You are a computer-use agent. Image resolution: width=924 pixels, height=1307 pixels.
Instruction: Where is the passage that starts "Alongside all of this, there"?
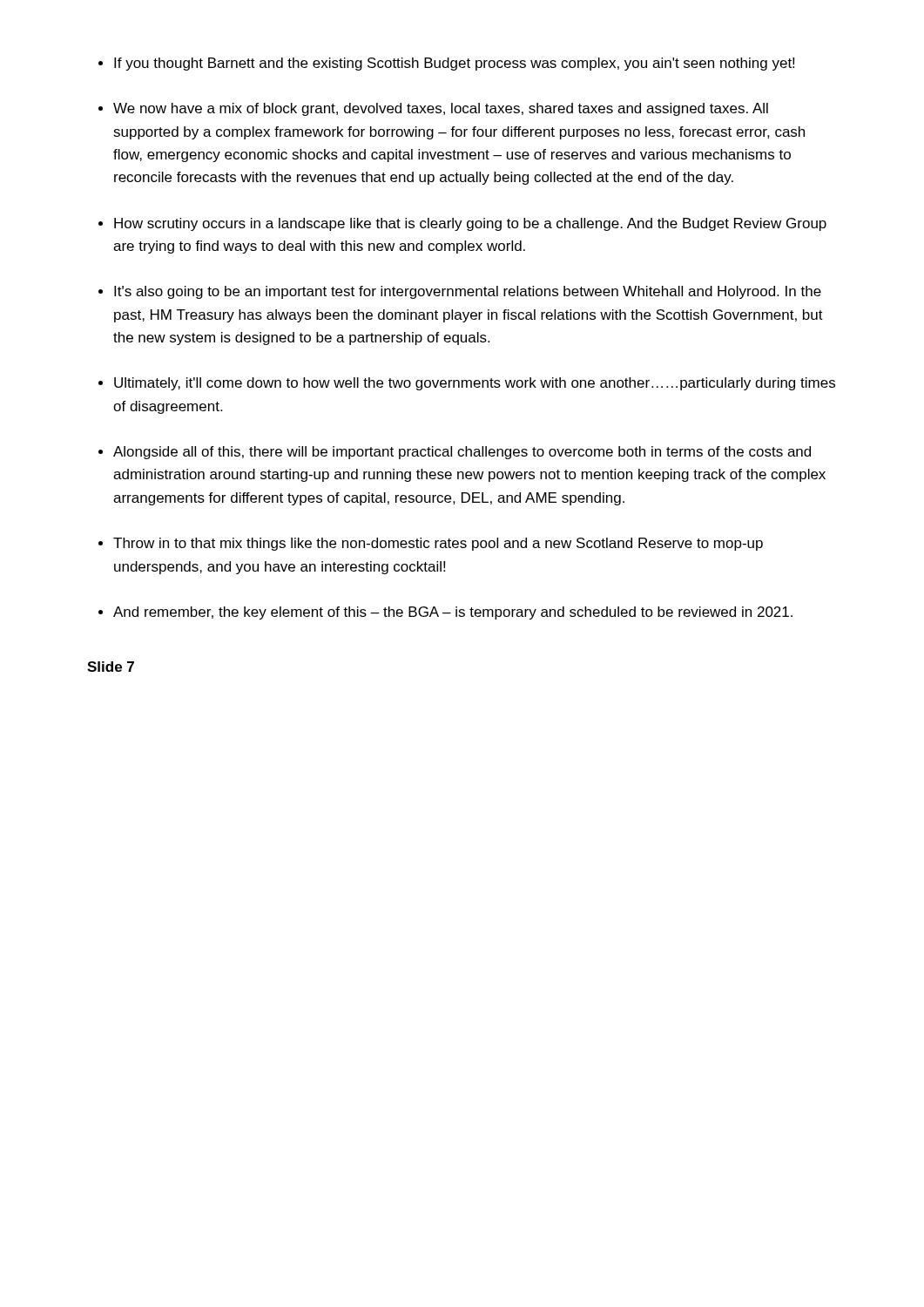point(470,475)
